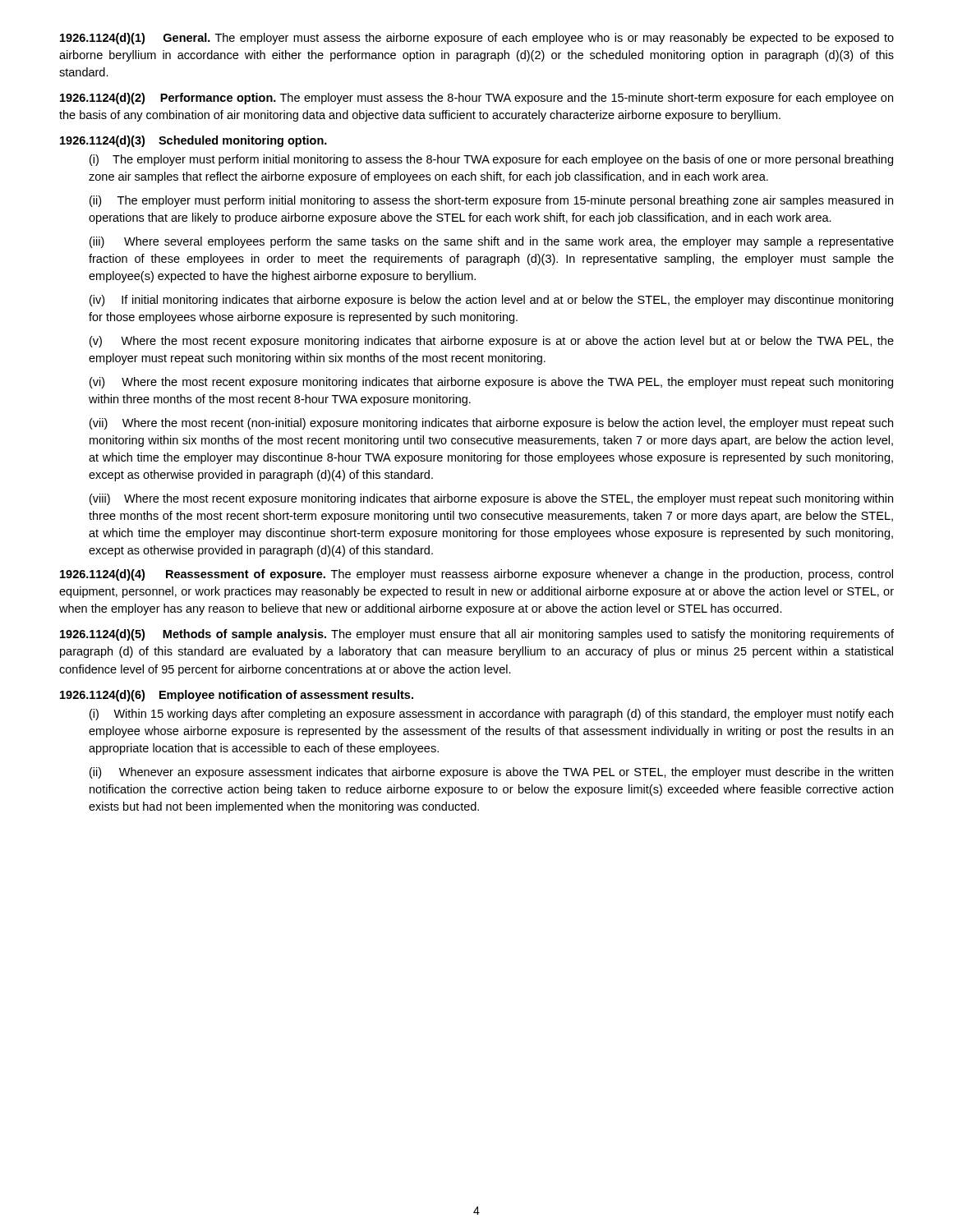Screen dimensions: 1232x953
Task: Click on the section header with the text "1926.1124(d)(6) Employee notification of assessment results."
Action: point(237,694)
